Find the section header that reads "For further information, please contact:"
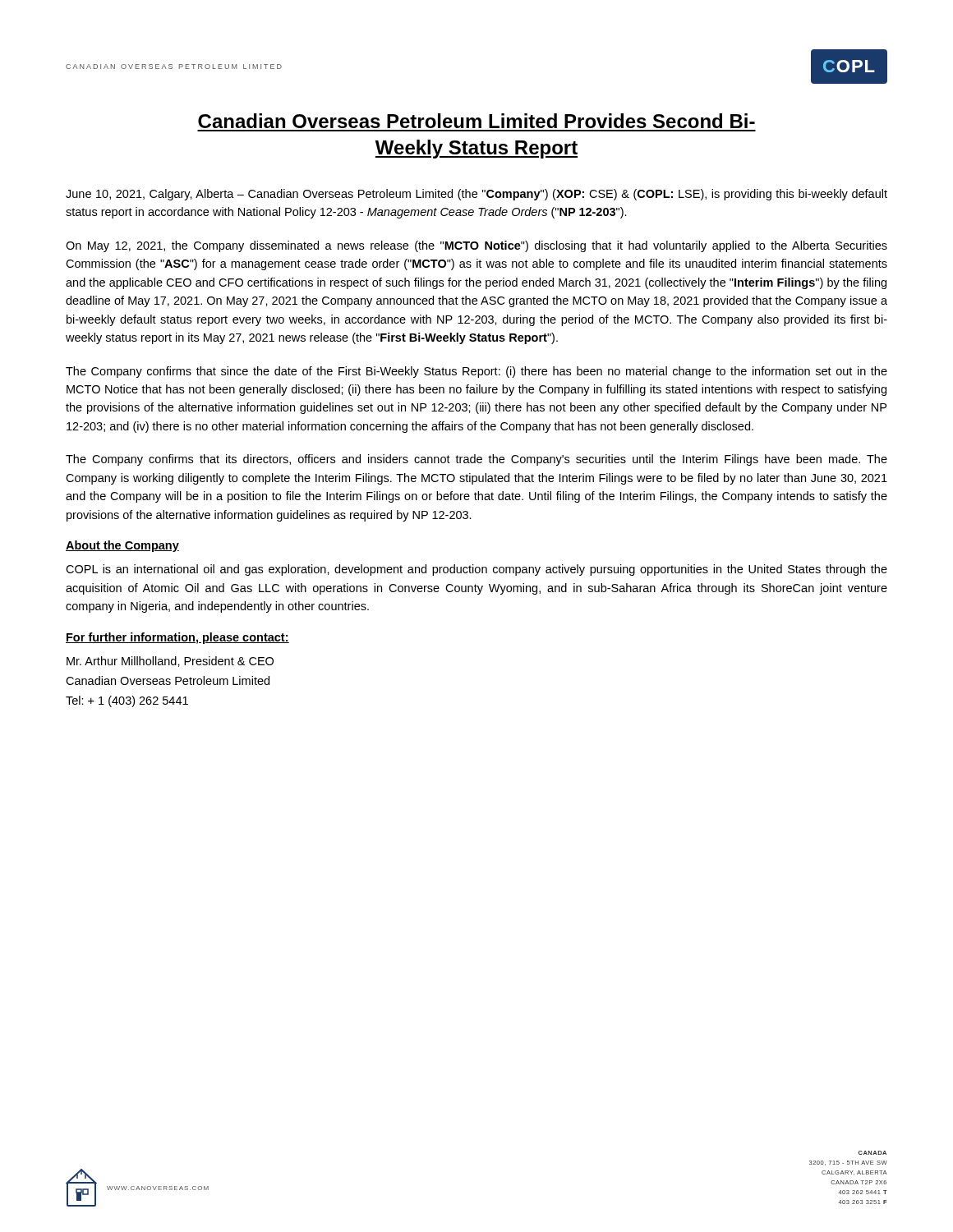 177,637
